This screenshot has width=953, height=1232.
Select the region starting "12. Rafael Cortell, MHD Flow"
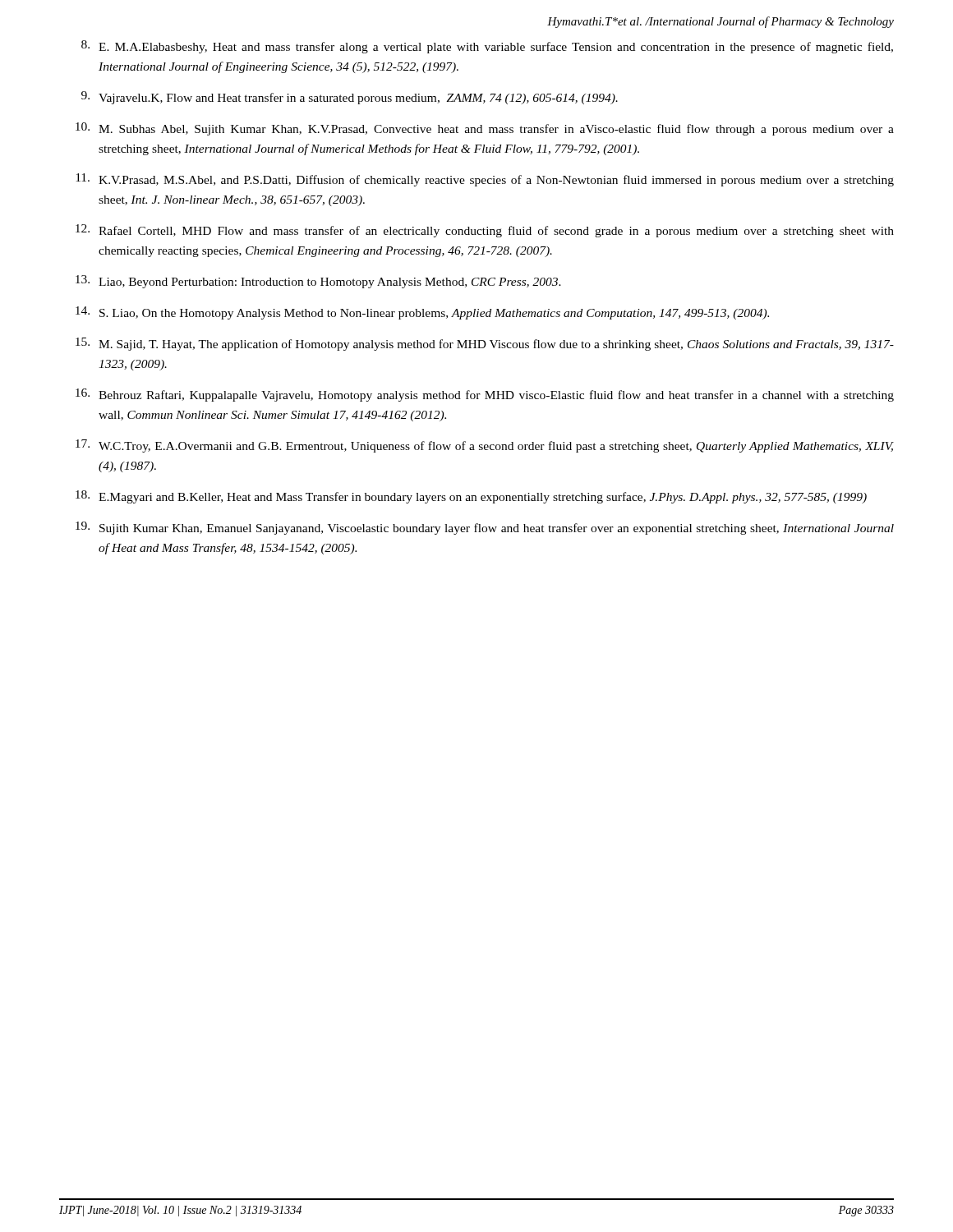pos(476,241)
